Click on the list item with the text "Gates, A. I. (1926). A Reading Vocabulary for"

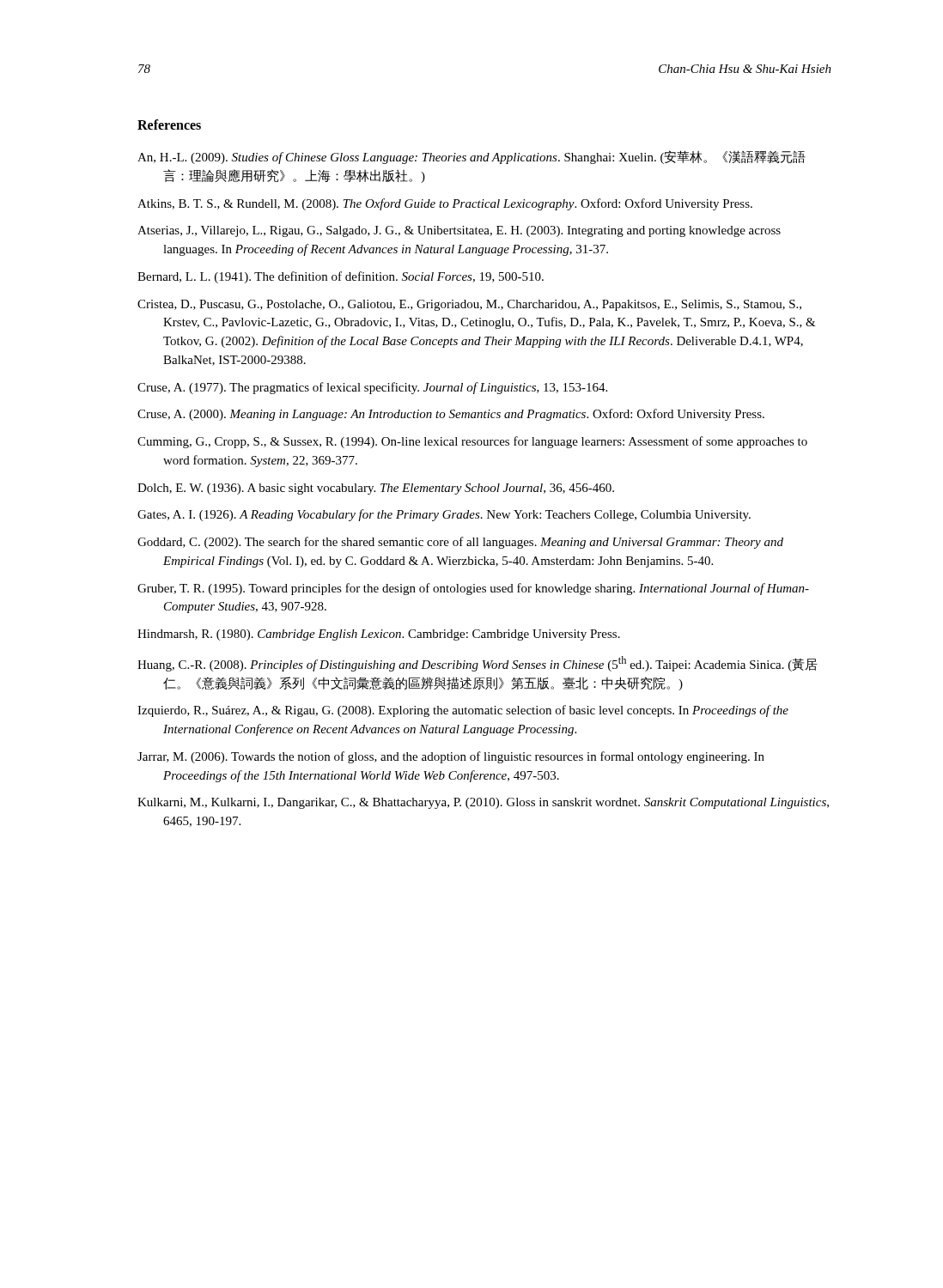pyautogui.click(x=484, y=515)
